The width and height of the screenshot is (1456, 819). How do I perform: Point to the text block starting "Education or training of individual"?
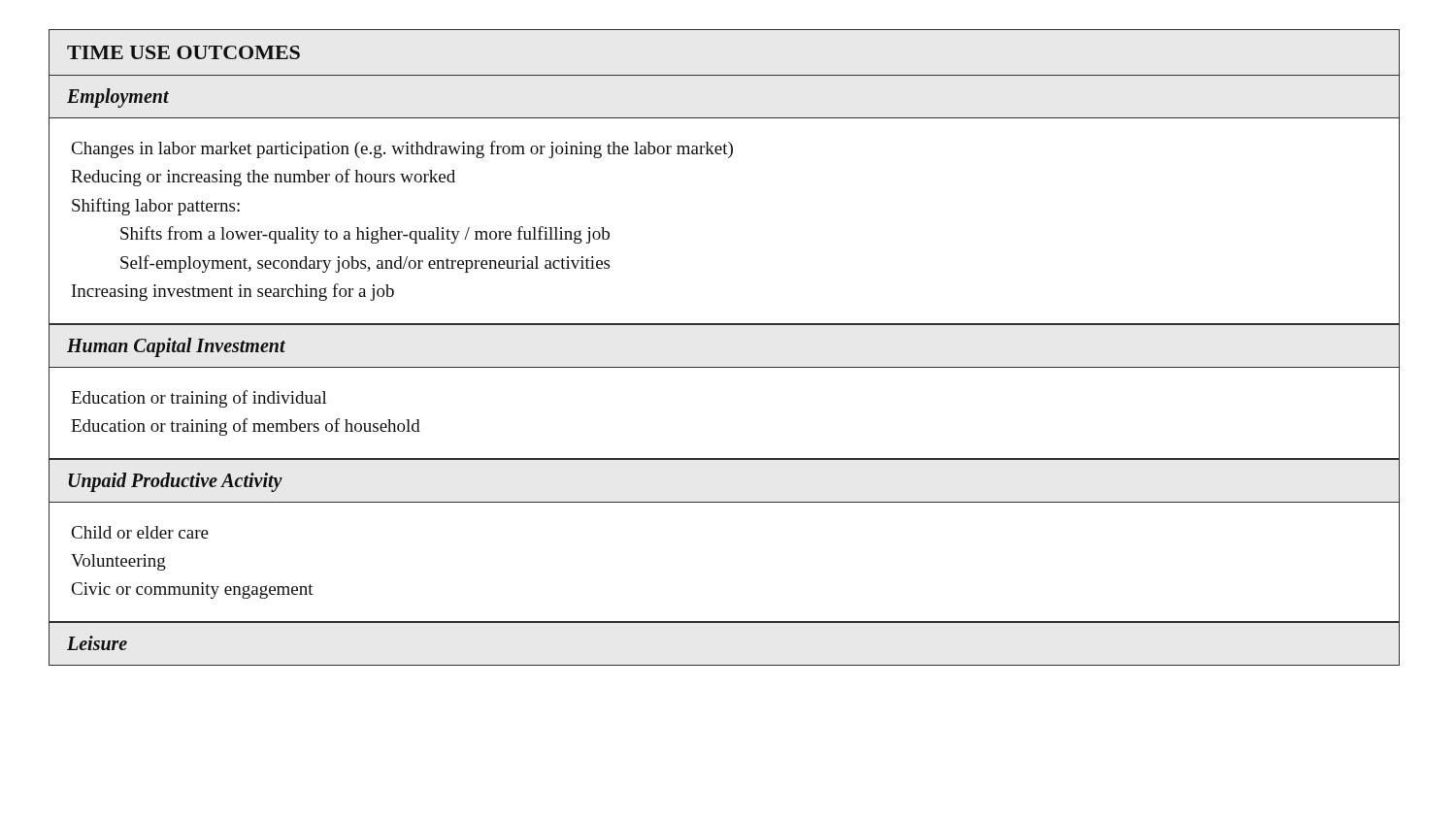246,411
